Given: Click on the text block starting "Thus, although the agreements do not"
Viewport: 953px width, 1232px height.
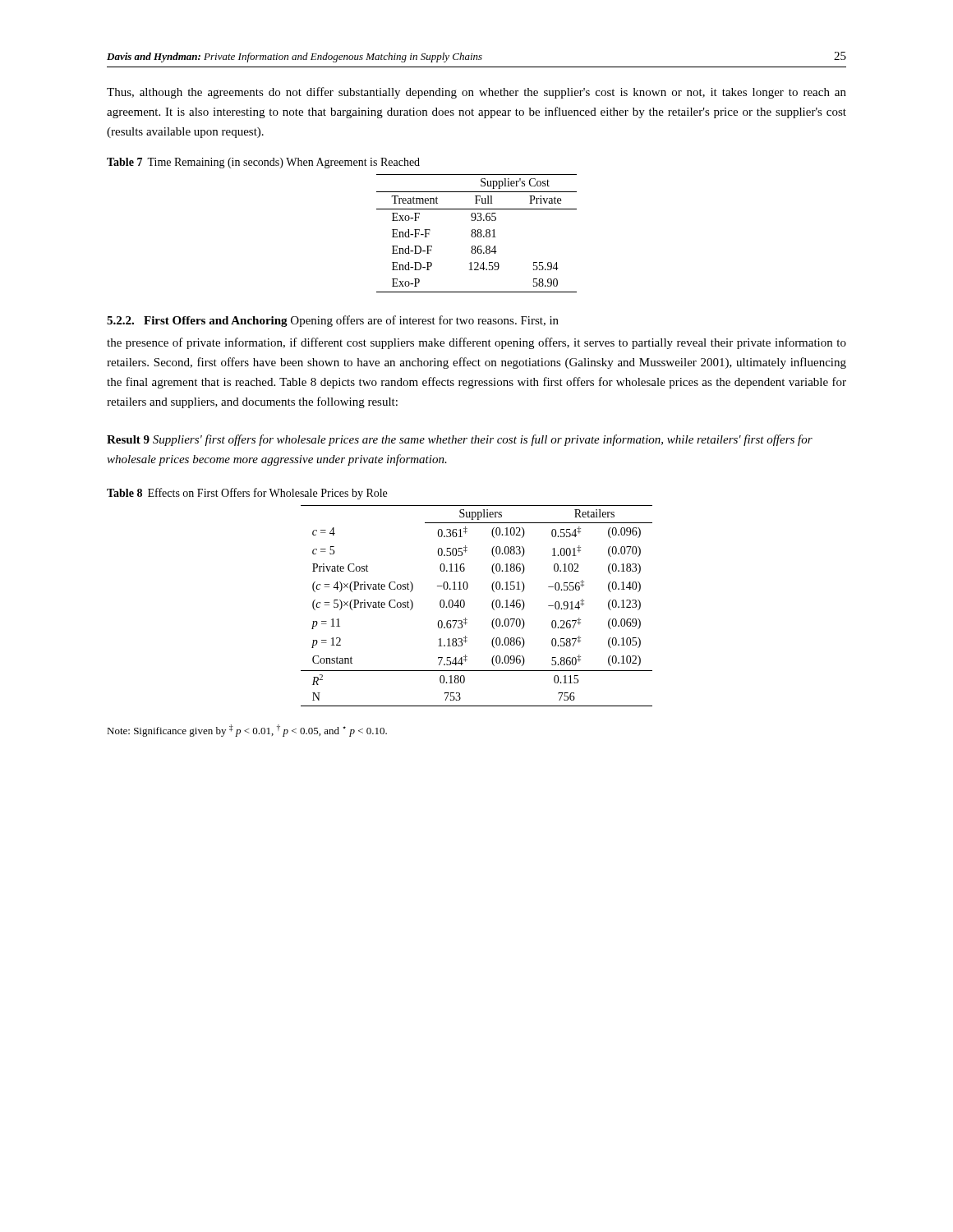Looking at the screenshot, I should (x=476, y=112).
